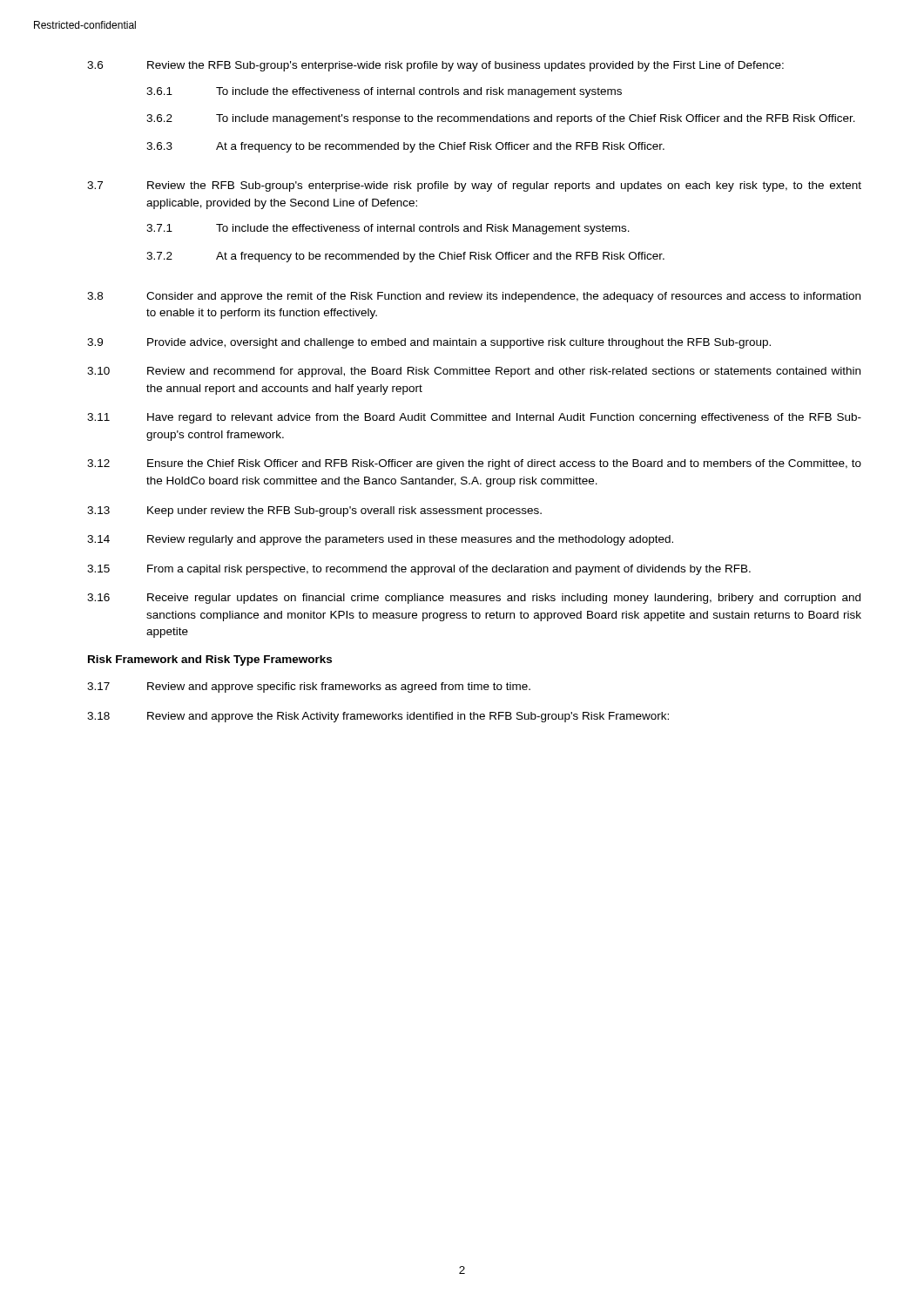Select the list item containing "3.18 Review and approve the Risk Activity frameworks"
The image size is (924, 1307).
tap(474, 716)
